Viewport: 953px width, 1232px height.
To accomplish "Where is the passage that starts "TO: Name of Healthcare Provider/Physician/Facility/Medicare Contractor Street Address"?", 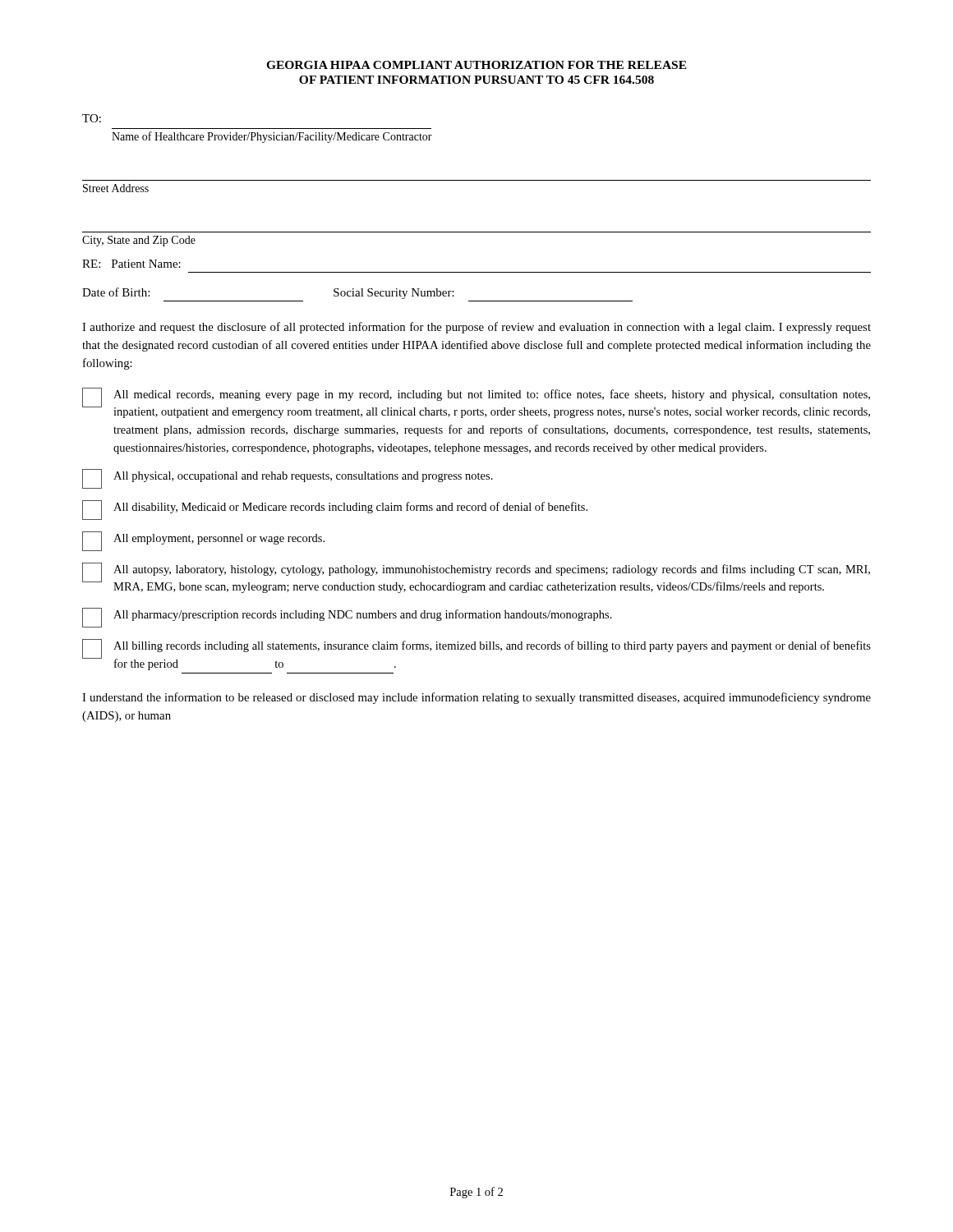I will coord(476,179).
